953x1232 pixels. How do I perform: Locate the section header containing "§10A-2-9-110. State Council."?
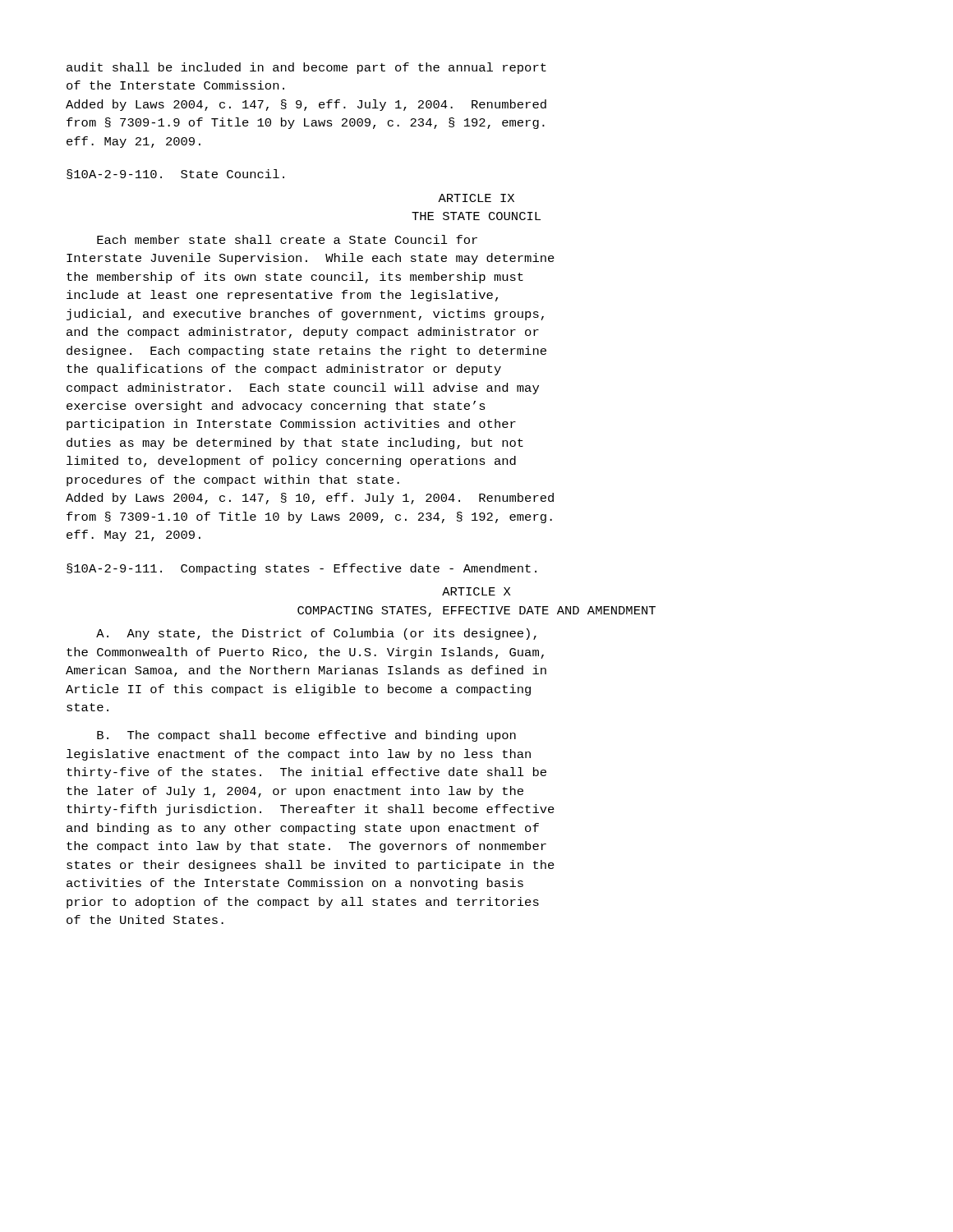pos(177,175)
